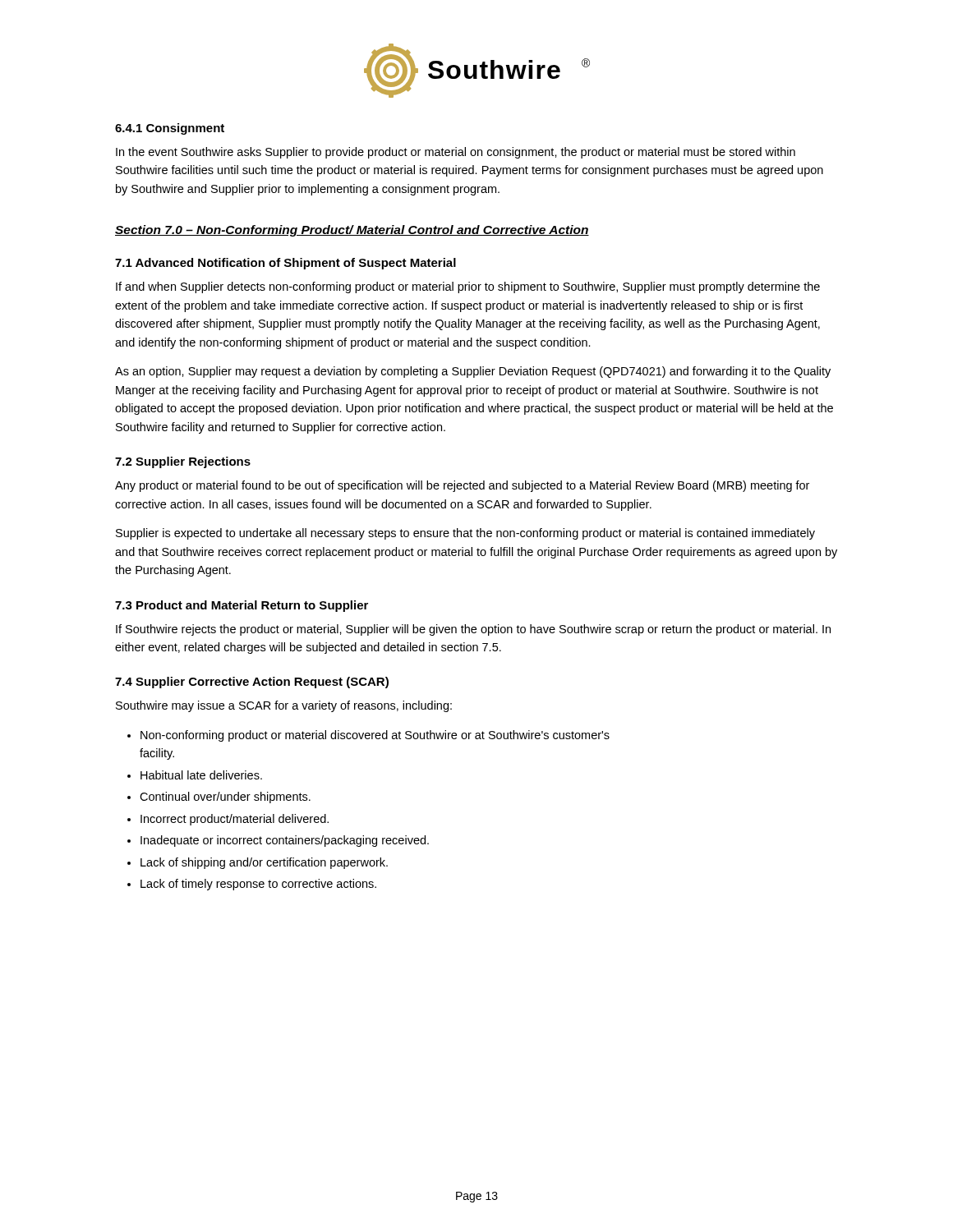Locate the region starting "7.1 Advanced Notification of Shipment of Suspect Material"
953x1232 pixels.
click(286, 263)
